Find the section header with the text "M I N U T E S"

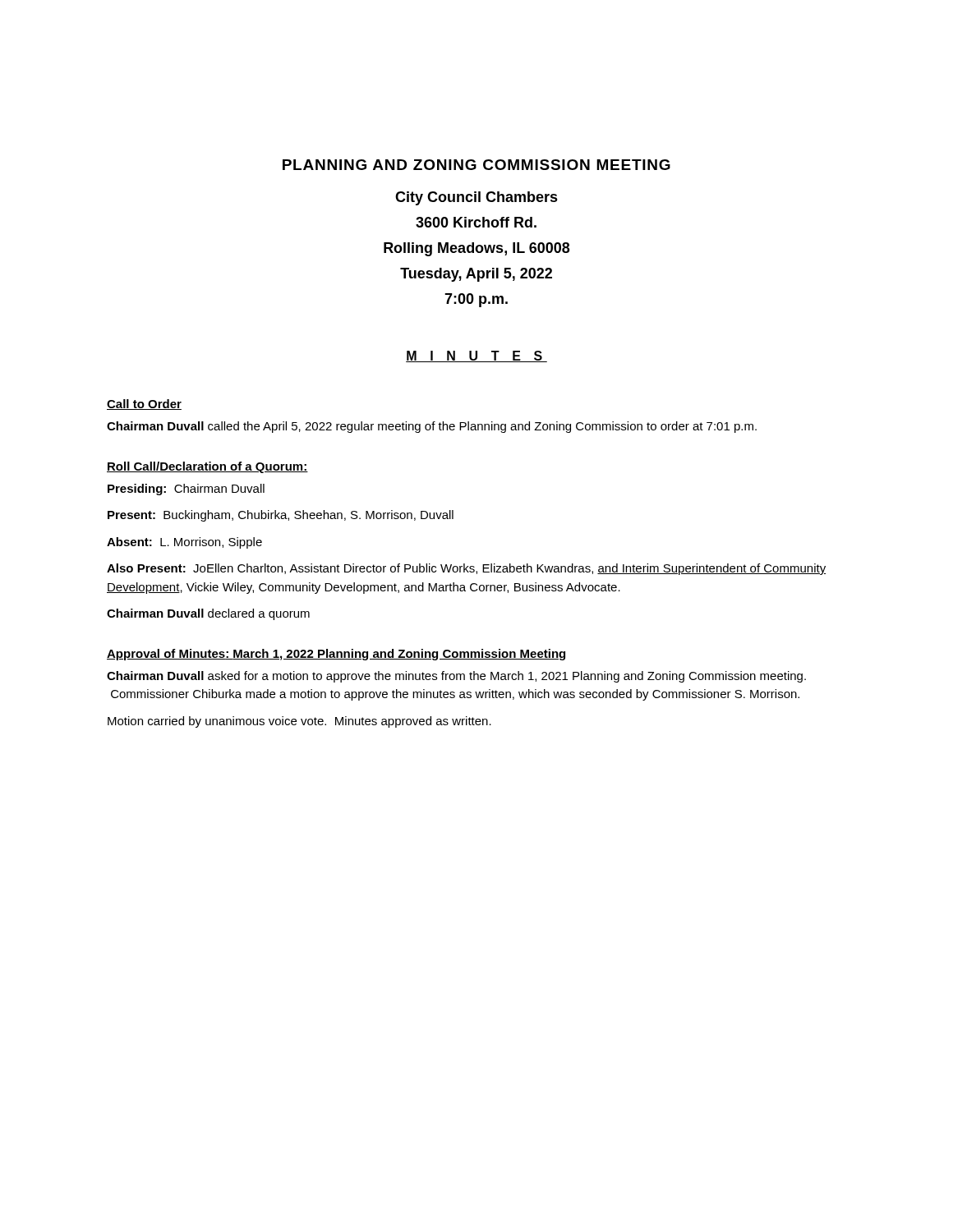476,356
